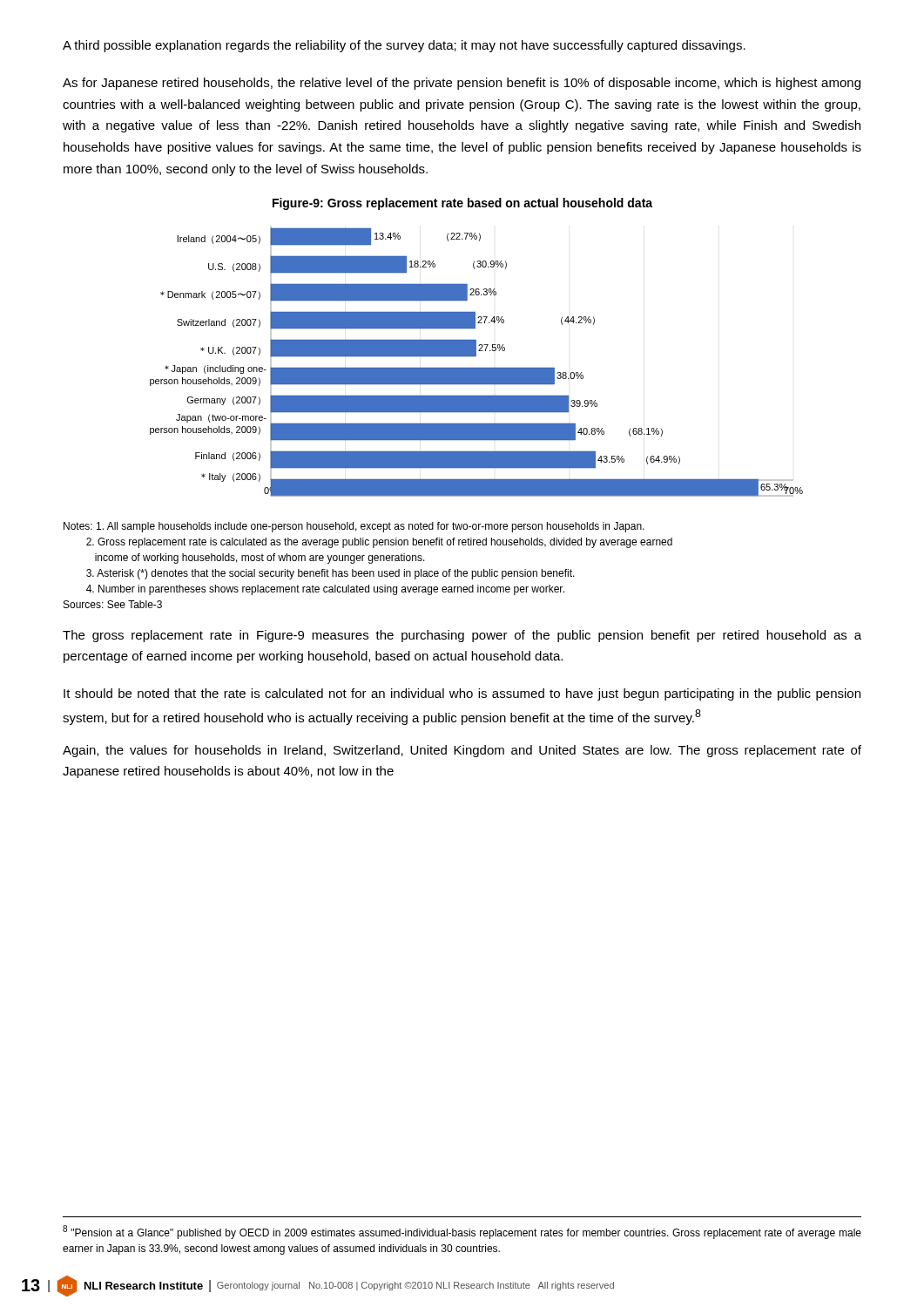Select the passage starting "Again, the values for"
The image size is (924, 1307).
(462, 760)
